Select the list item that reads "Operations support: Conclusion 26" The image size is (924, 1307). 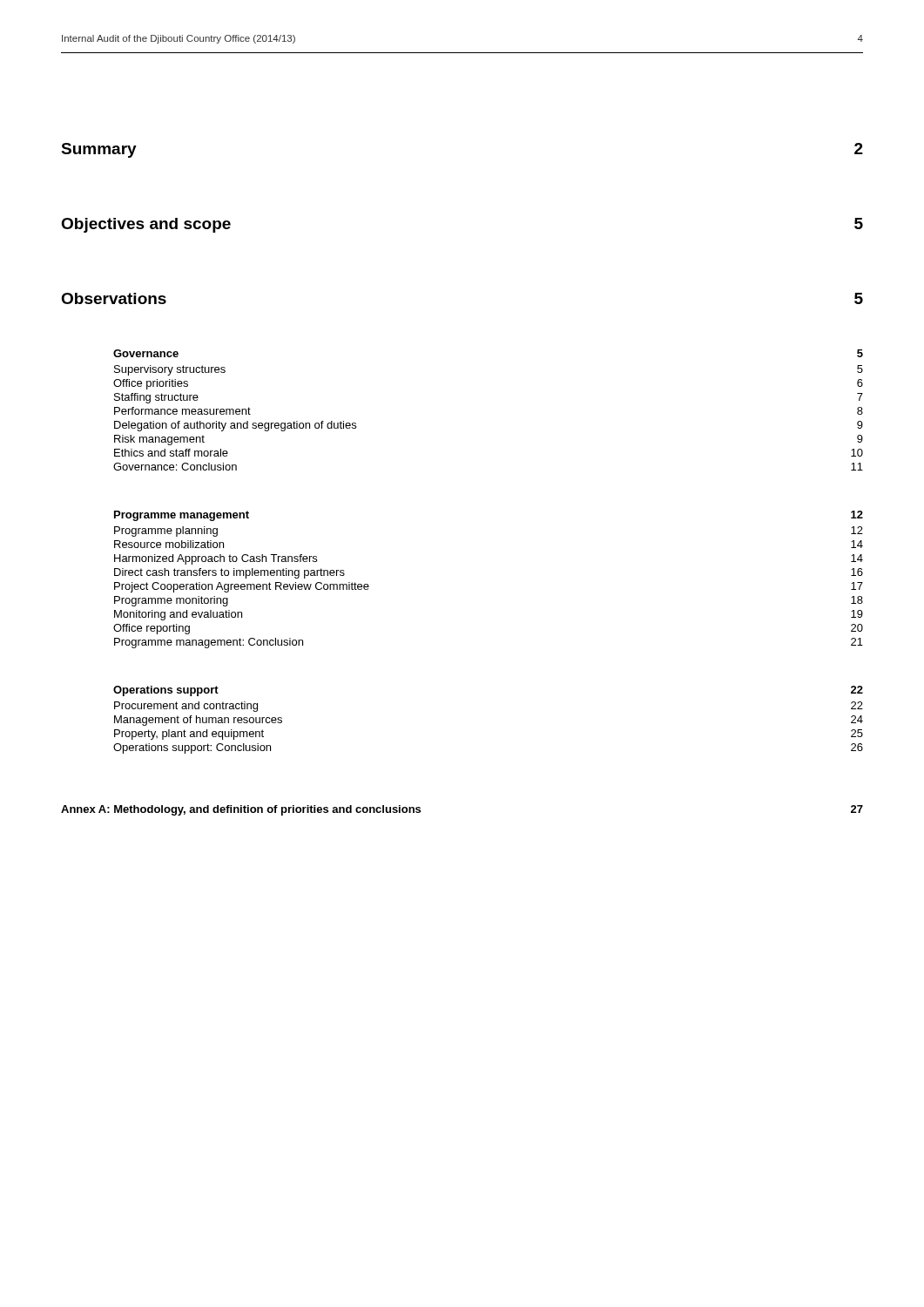[x=192, y=748]
